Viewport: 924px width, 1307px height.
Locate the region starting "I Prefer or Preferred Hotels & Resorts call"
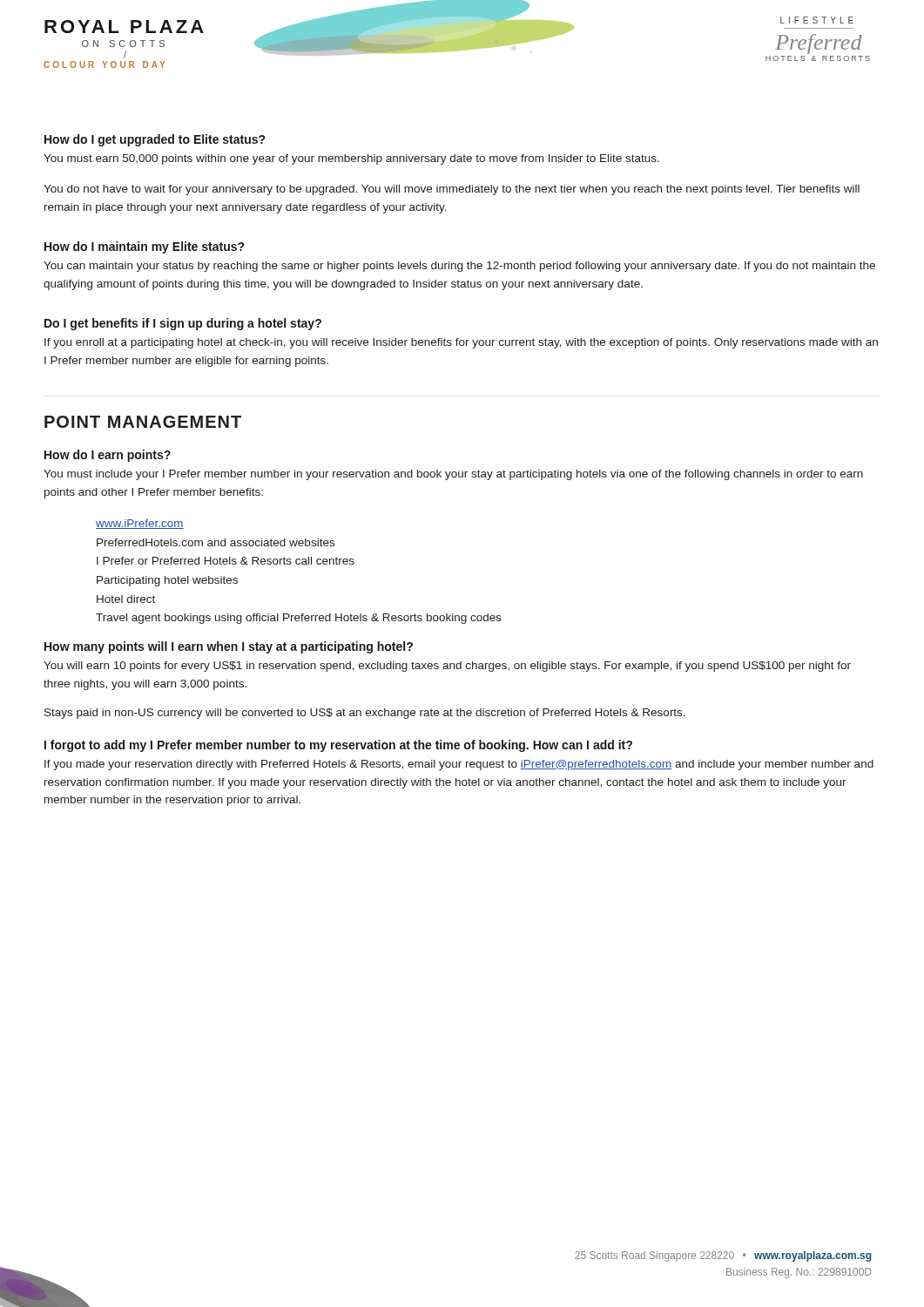click(x=225, y=561)
